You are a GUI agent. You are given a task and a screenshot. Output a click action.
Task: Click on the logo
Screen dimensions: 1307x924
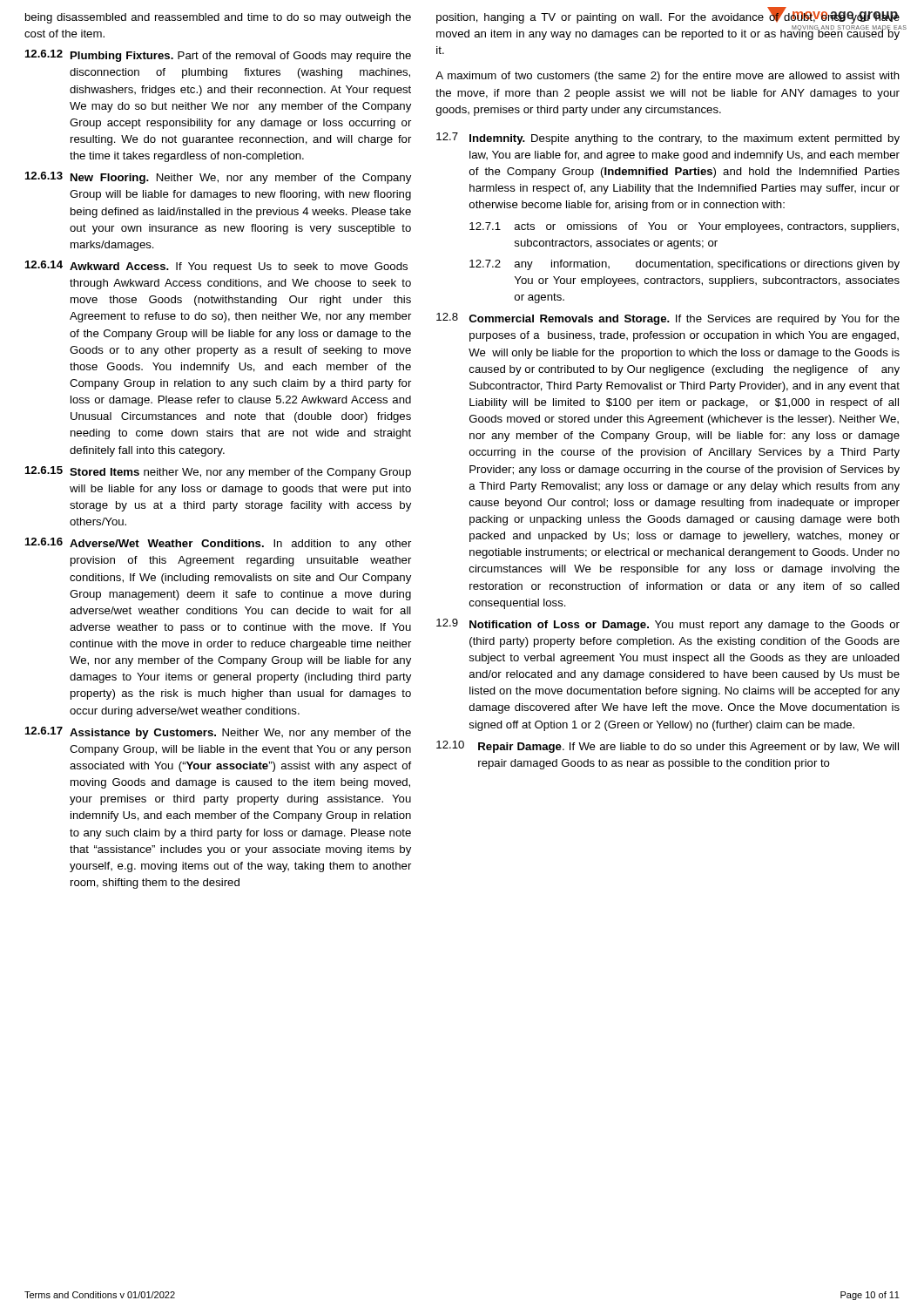point(837,31)
